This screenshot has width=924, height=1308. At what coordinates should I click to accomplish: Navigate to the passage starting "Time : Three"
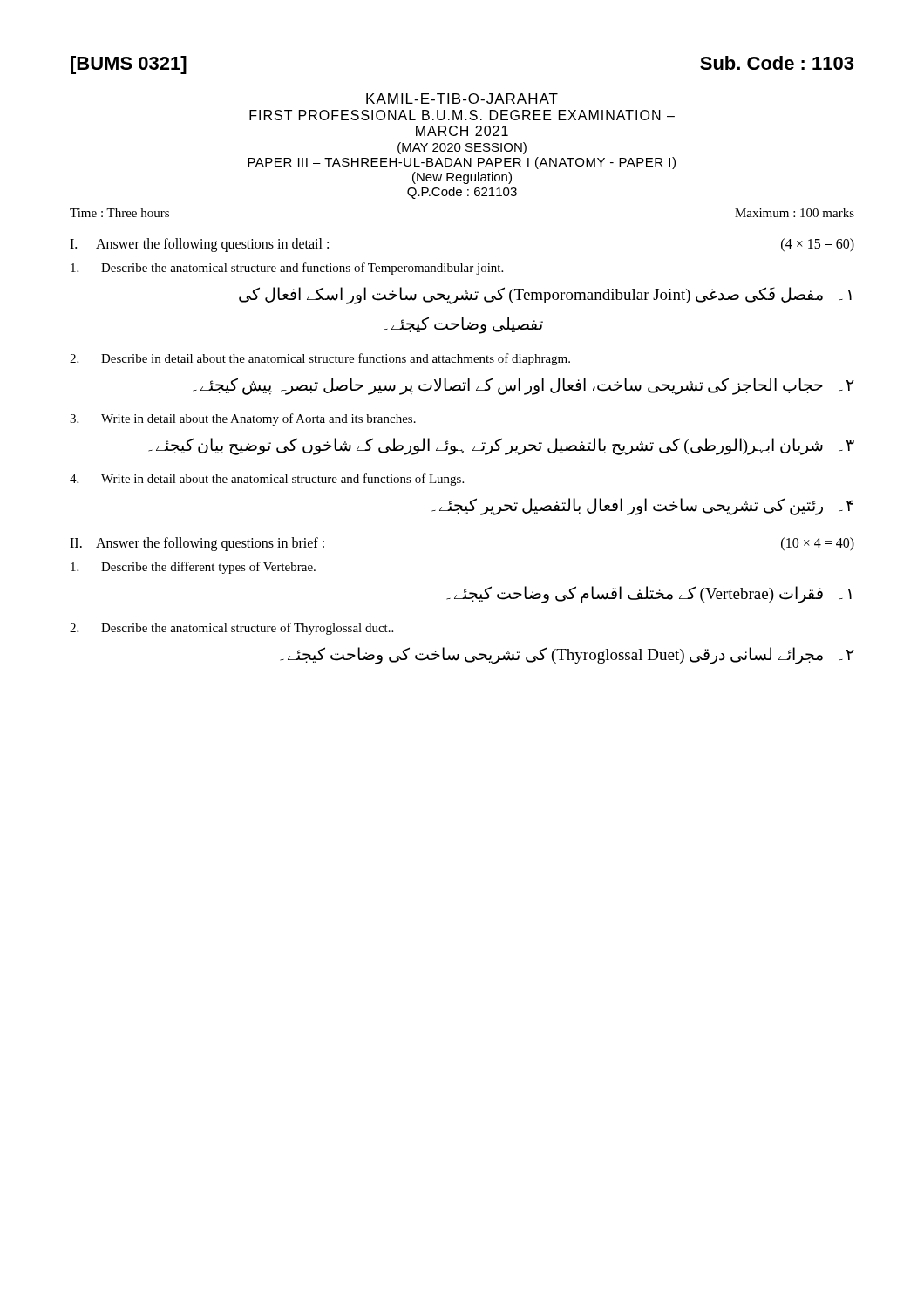click(123, 212)
